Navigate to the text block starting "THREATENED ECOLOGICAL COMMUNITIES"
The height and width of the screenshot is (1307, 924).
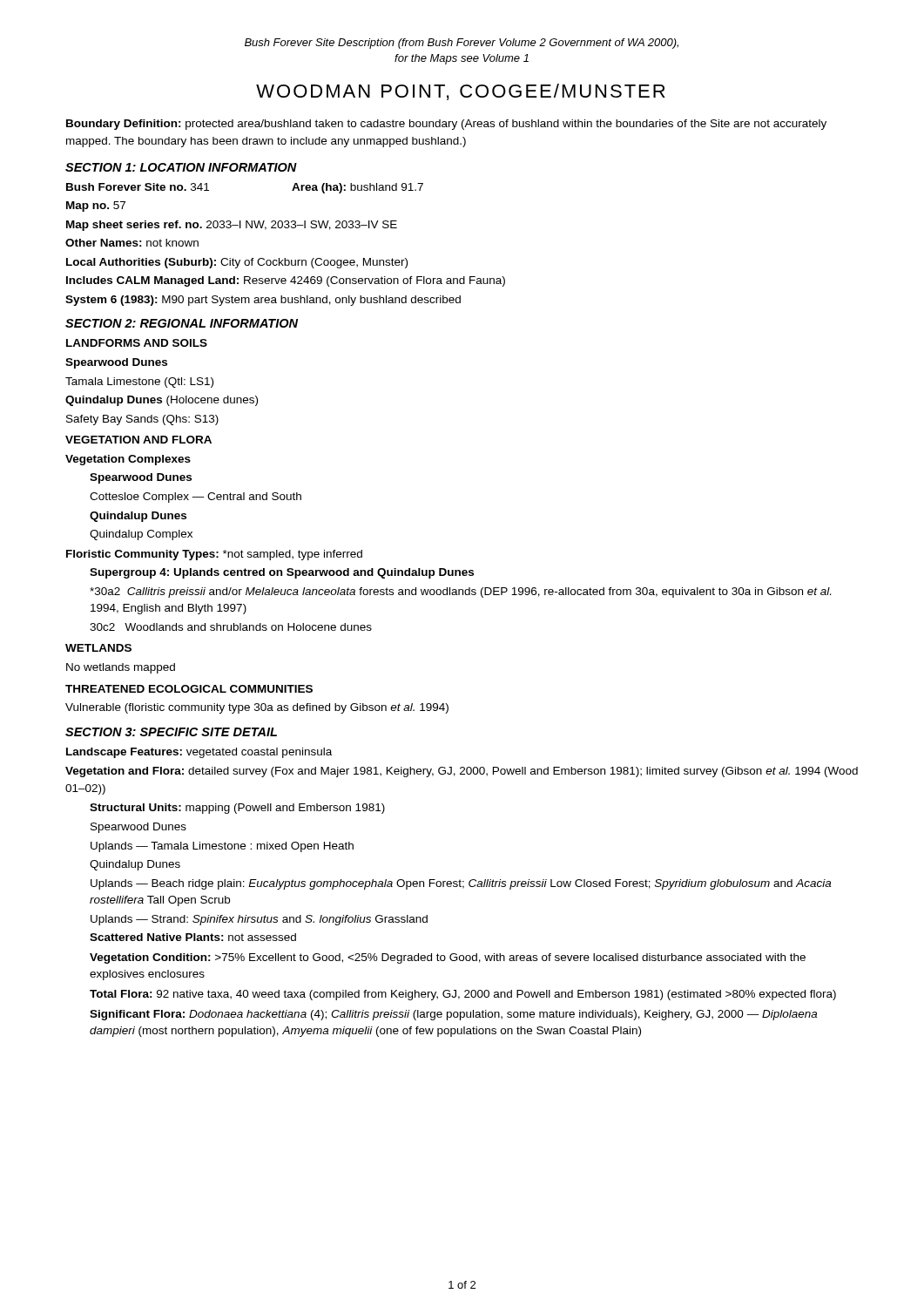pos(189,688)
